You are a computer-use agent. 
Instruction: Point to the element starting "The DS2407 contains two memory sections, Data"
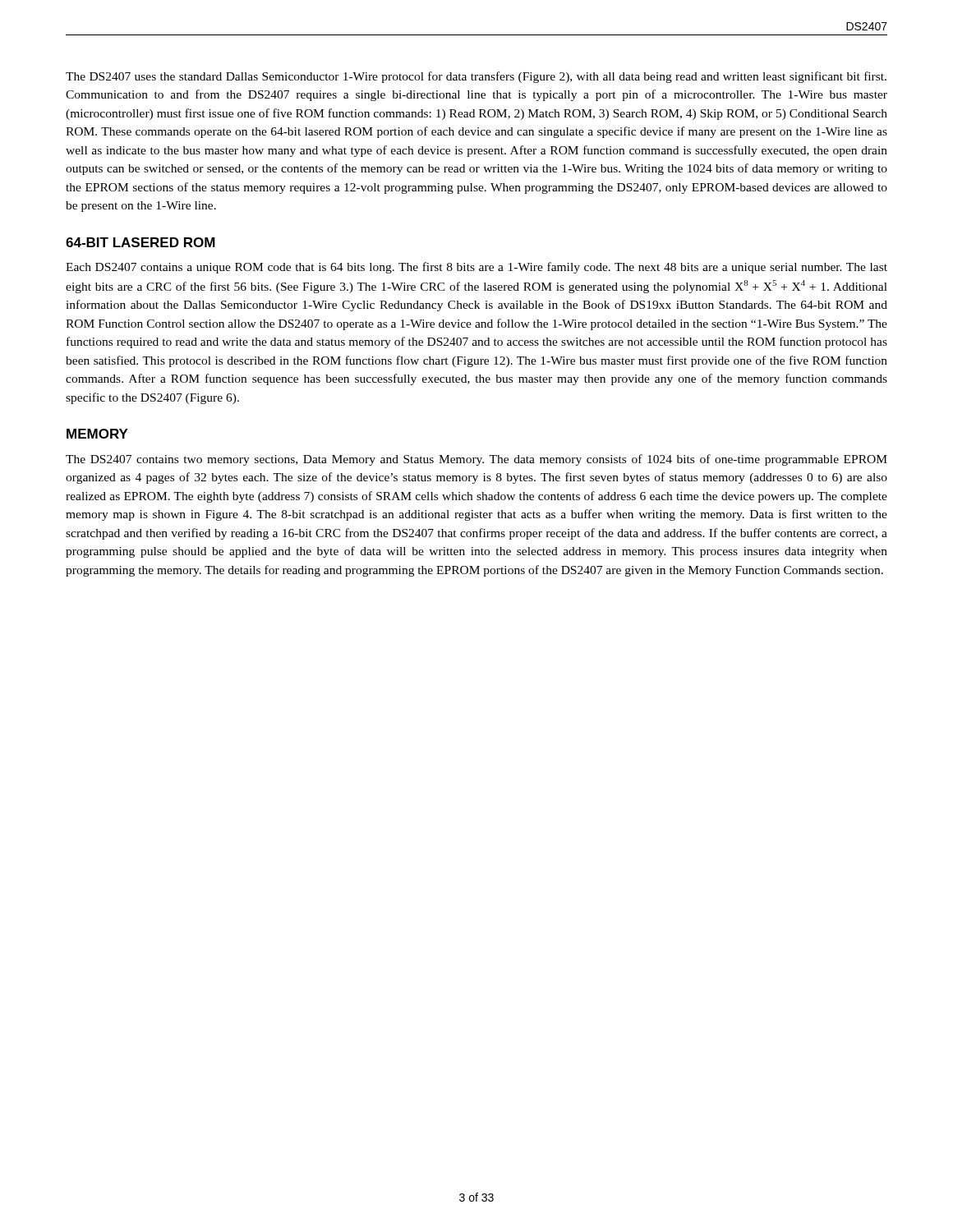476,514
